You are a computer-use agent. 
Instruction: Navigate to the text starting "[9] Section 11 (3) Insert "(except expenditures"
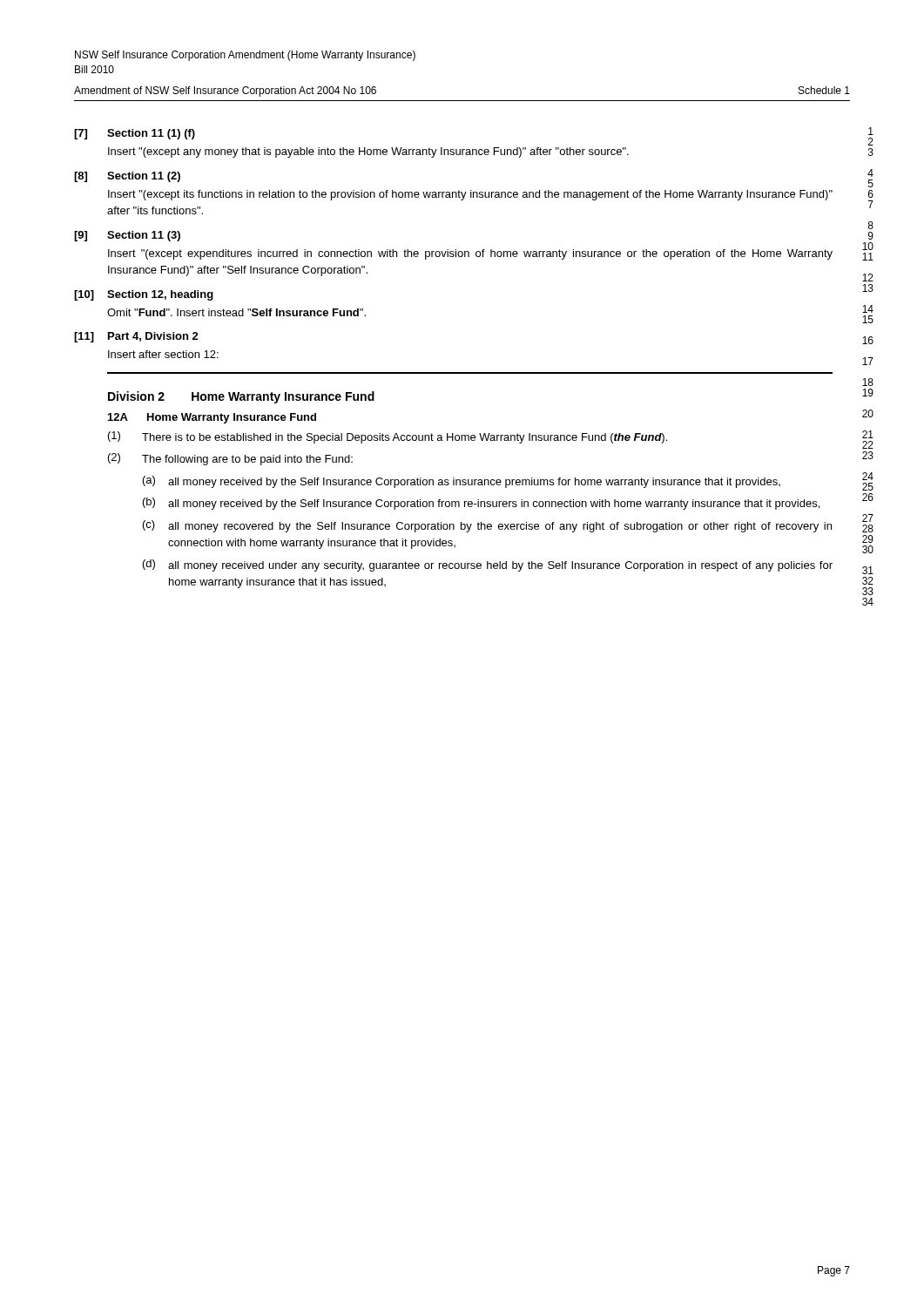tap(453, 253)
